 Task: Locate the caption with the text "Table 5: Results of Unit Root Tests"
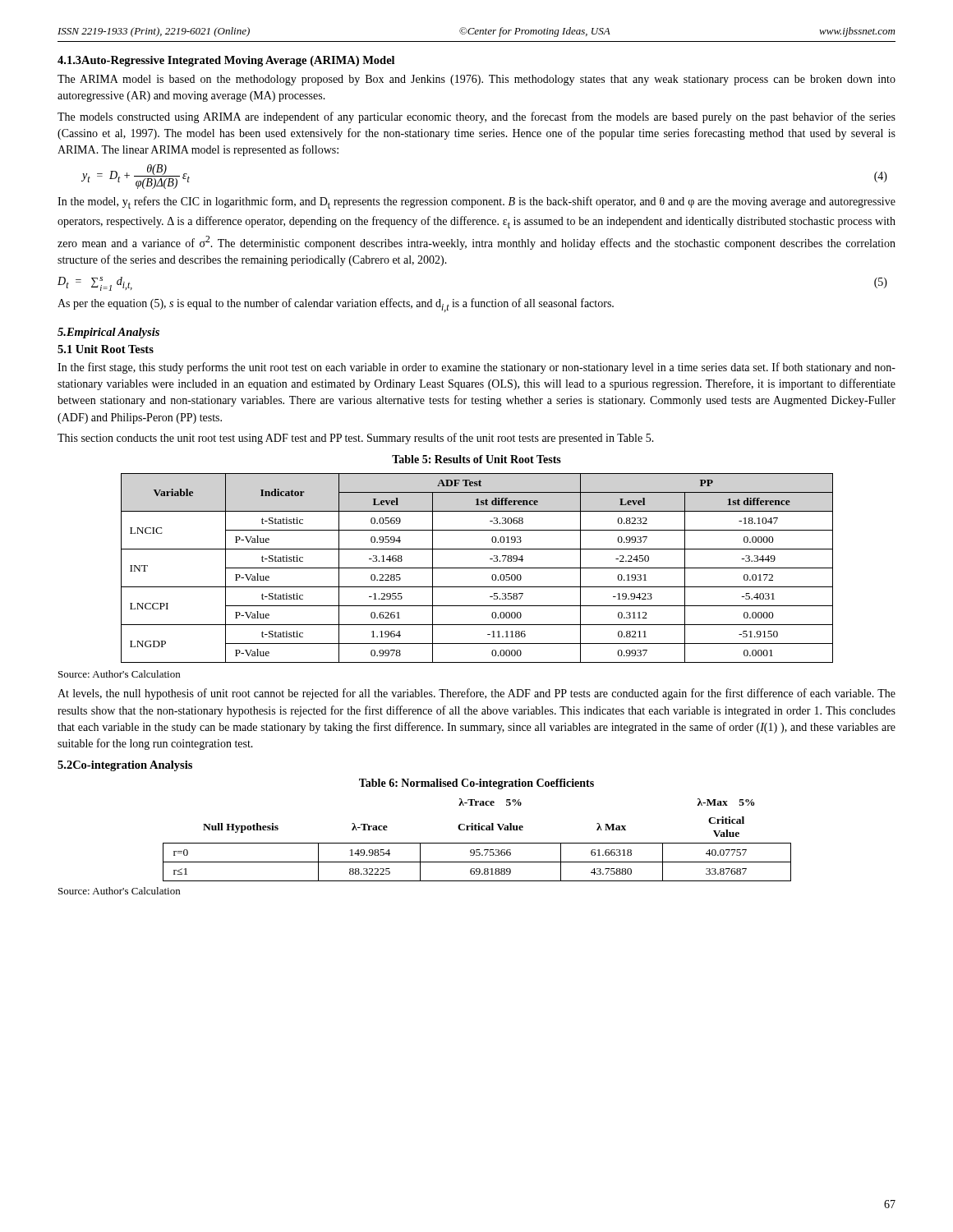click(476, 460)
